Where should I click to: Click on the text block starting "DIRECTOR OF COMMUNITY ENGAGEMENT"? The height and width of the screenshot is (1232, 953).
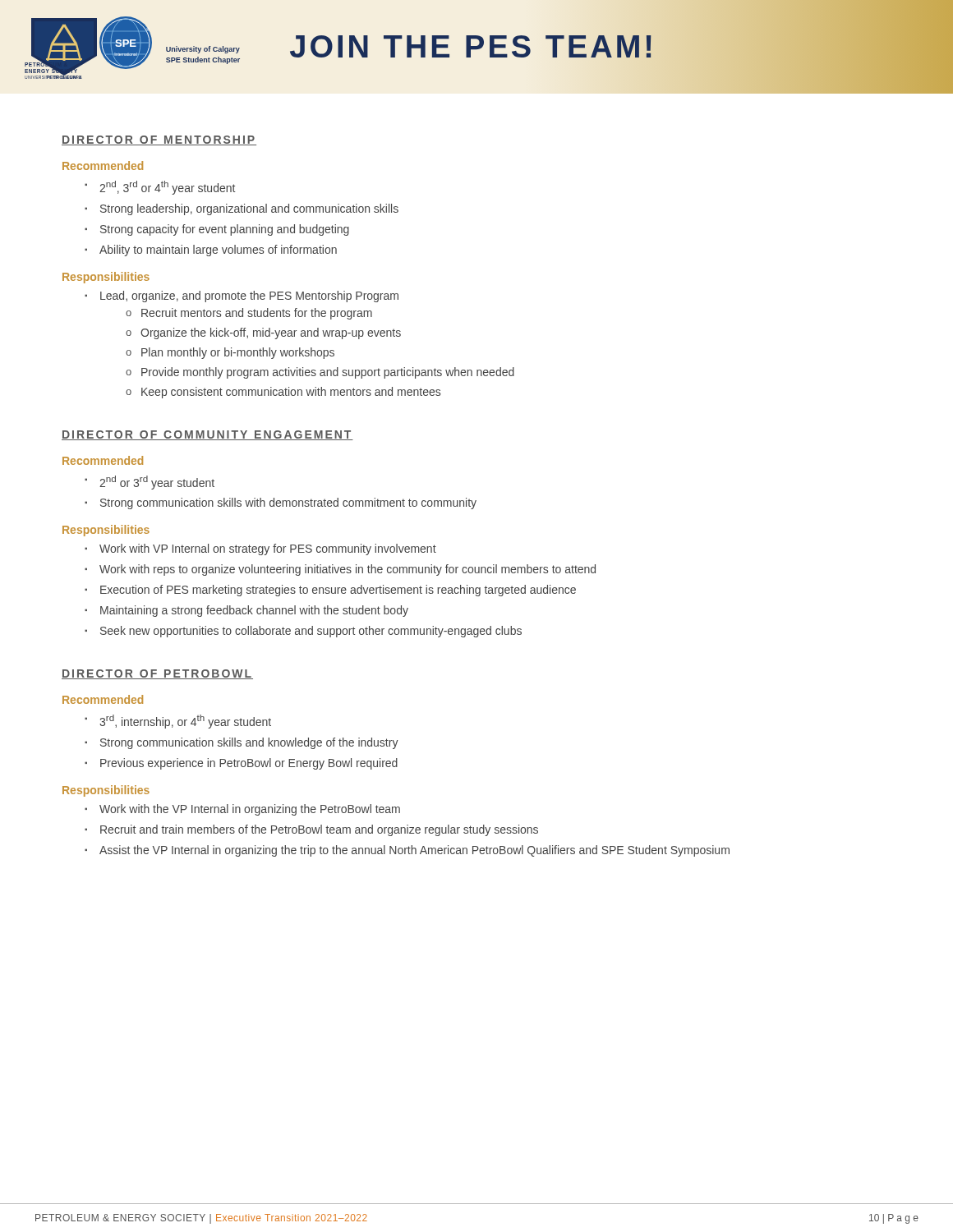(207, 434)
